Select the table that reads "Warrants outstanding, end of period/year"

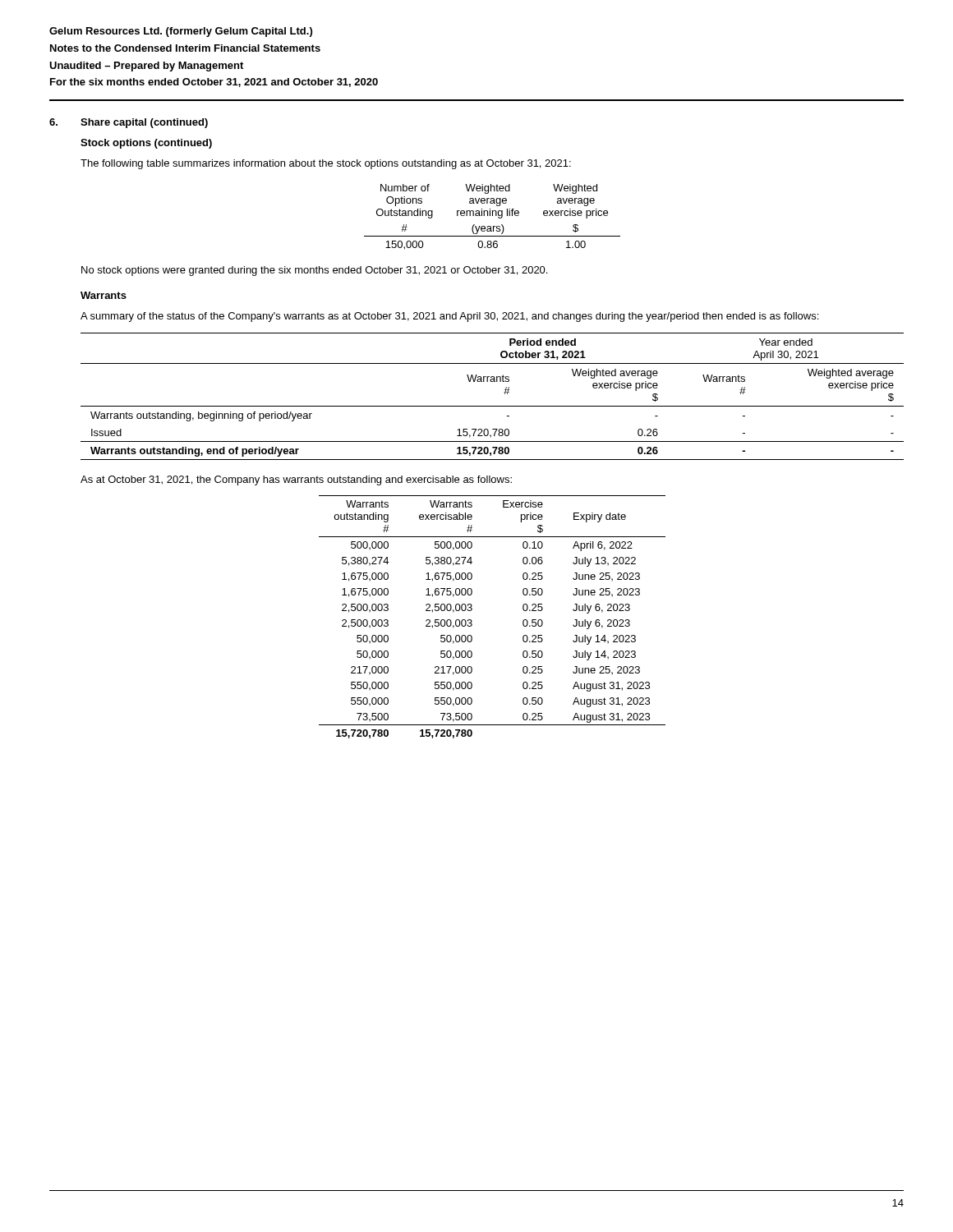coord(492,396)
